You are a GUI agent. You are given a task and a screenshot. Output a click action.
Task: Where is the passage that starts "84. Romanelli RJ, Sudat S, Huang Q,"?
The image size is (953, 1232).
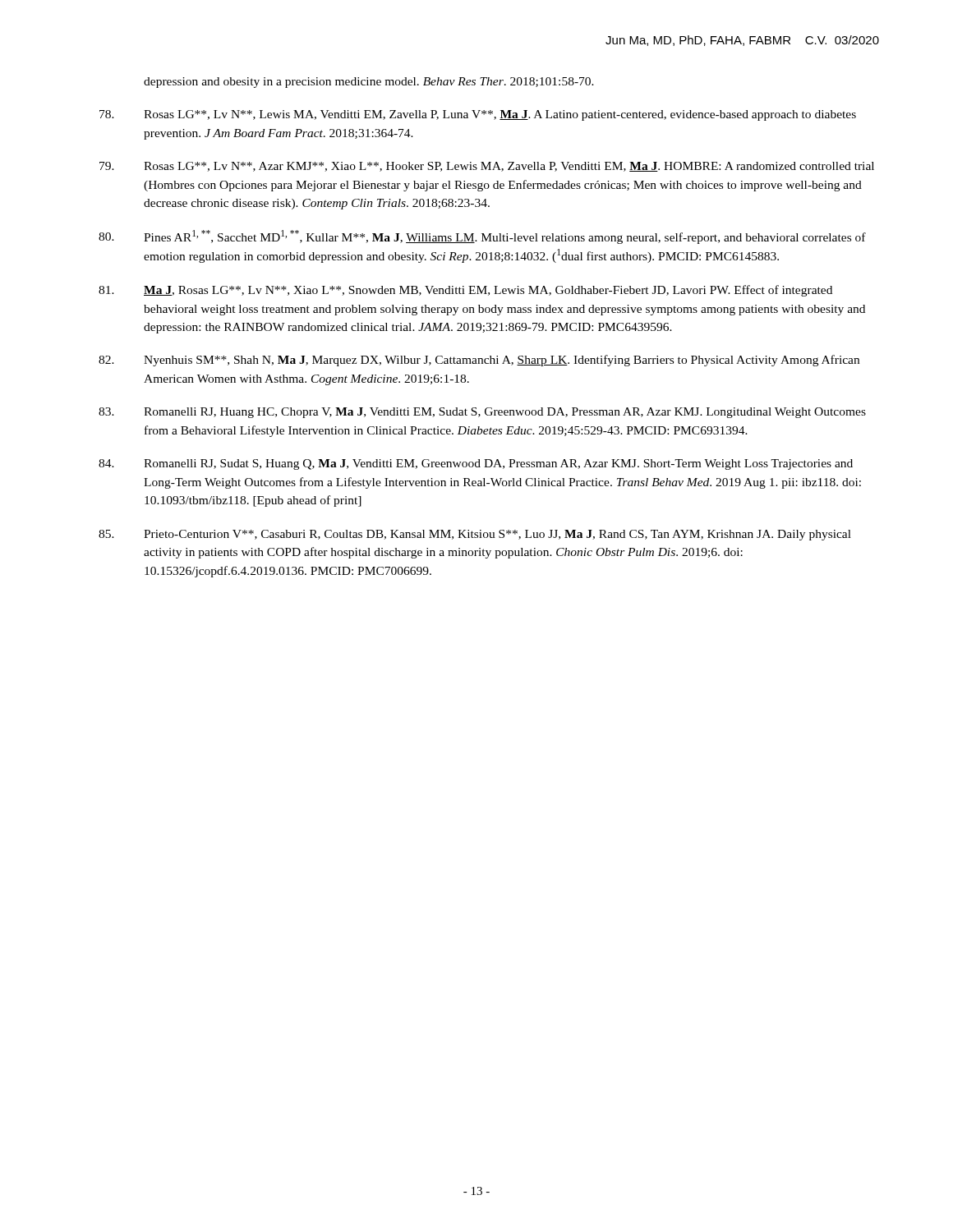click(489, 482)
